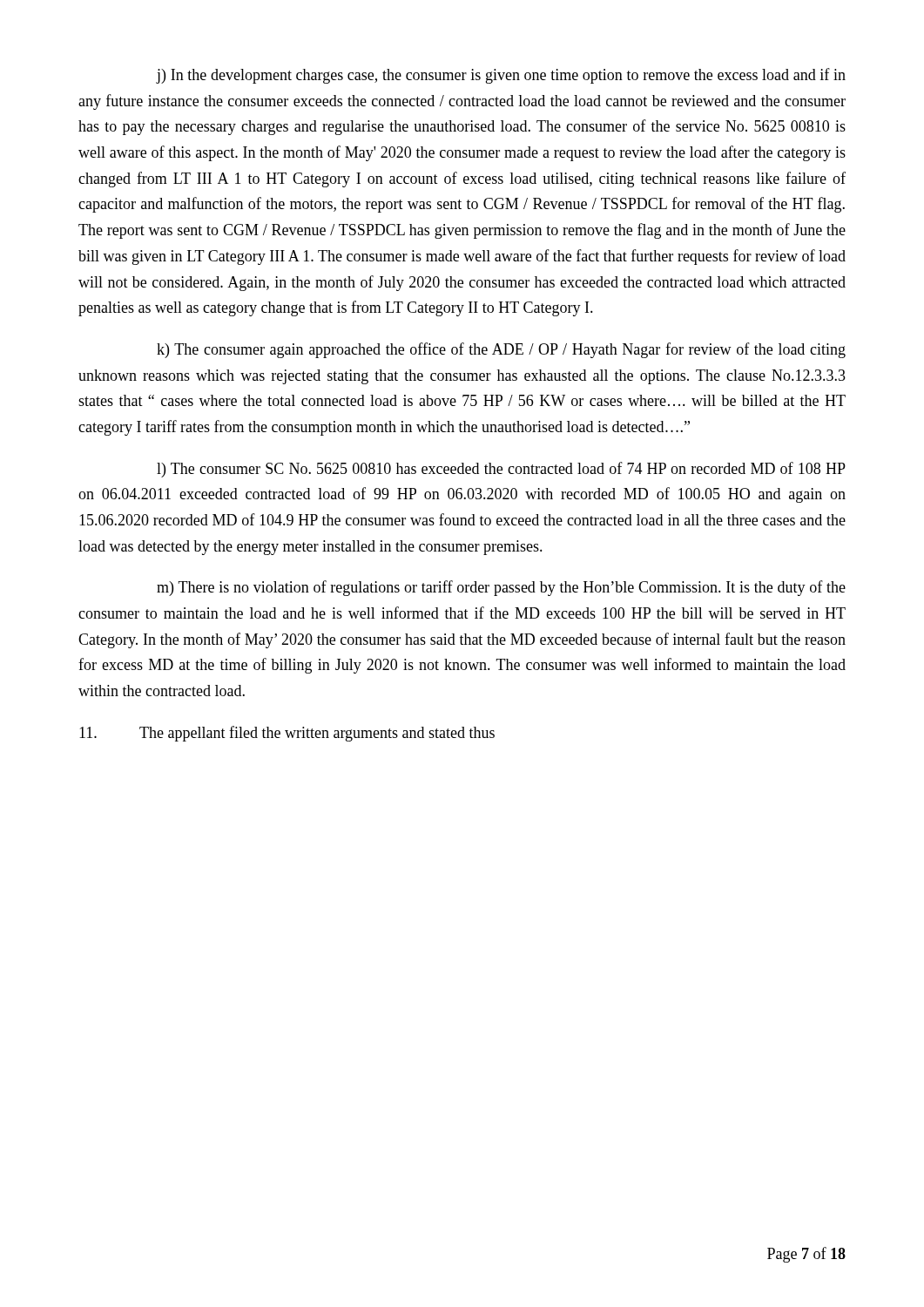Viewport: 924px width, 1307px height.
Task: Navigate to the block starting "j) In the development charges"
Action: pos(462,191)
